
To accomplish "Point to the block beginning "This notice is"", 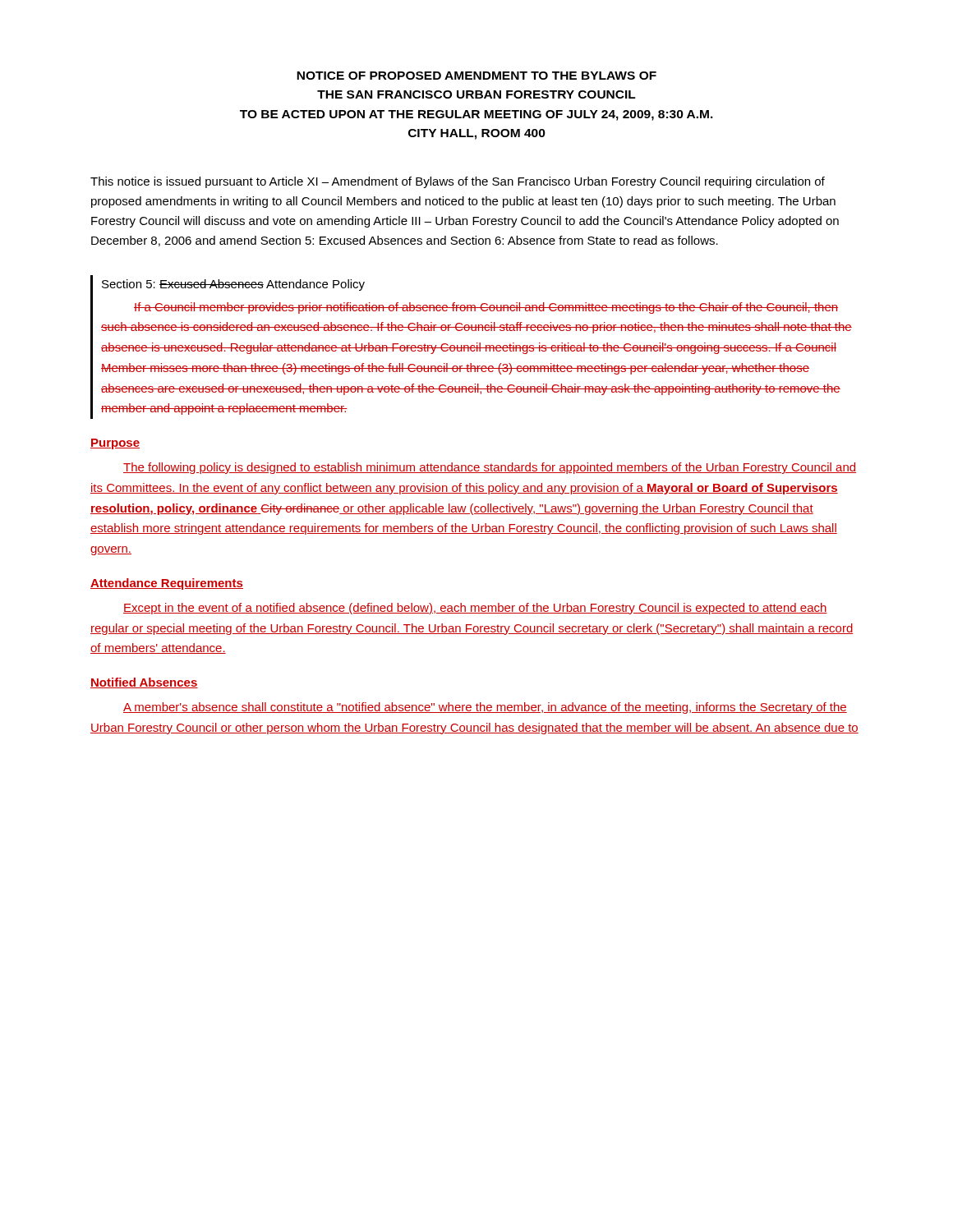I will (x=476, y=211).
